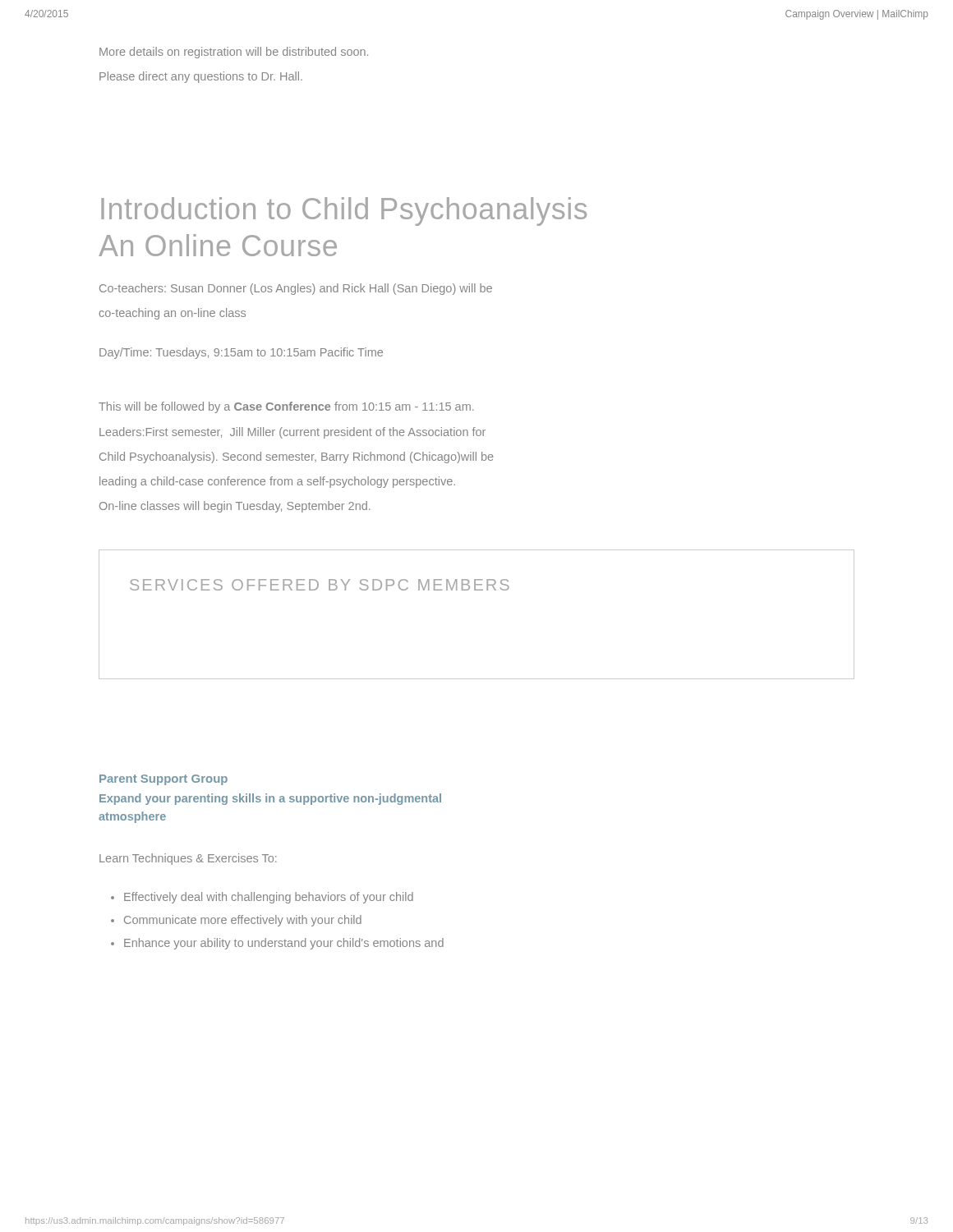The width and height of the screenshot is (953, 1232).
Task: Select the element starting "Leaders:First semester, Jill Miller (current president of"
Action: pos(292,432)
